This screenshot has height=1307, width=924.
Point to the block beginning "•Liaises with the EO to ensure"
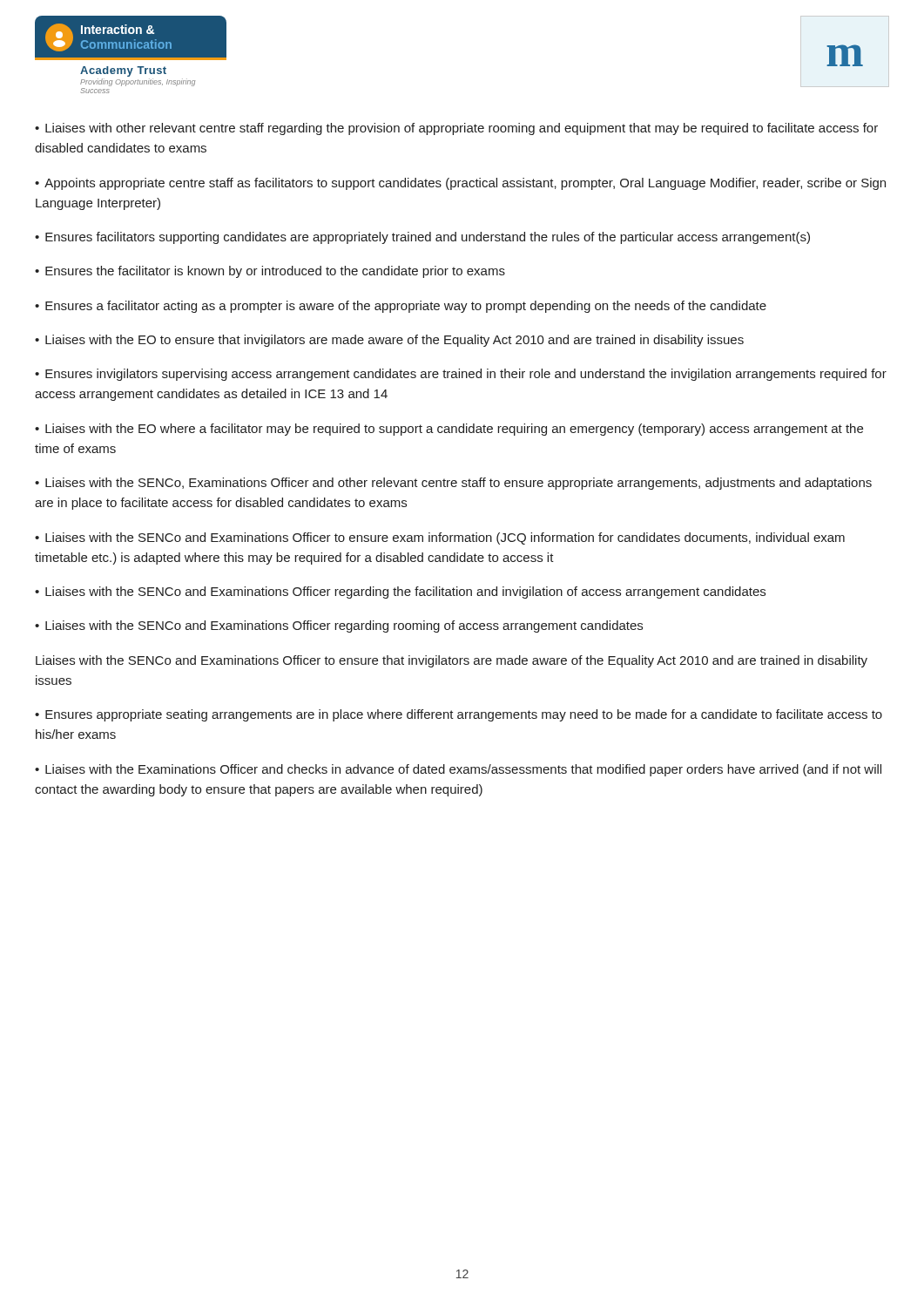point(389,339)
